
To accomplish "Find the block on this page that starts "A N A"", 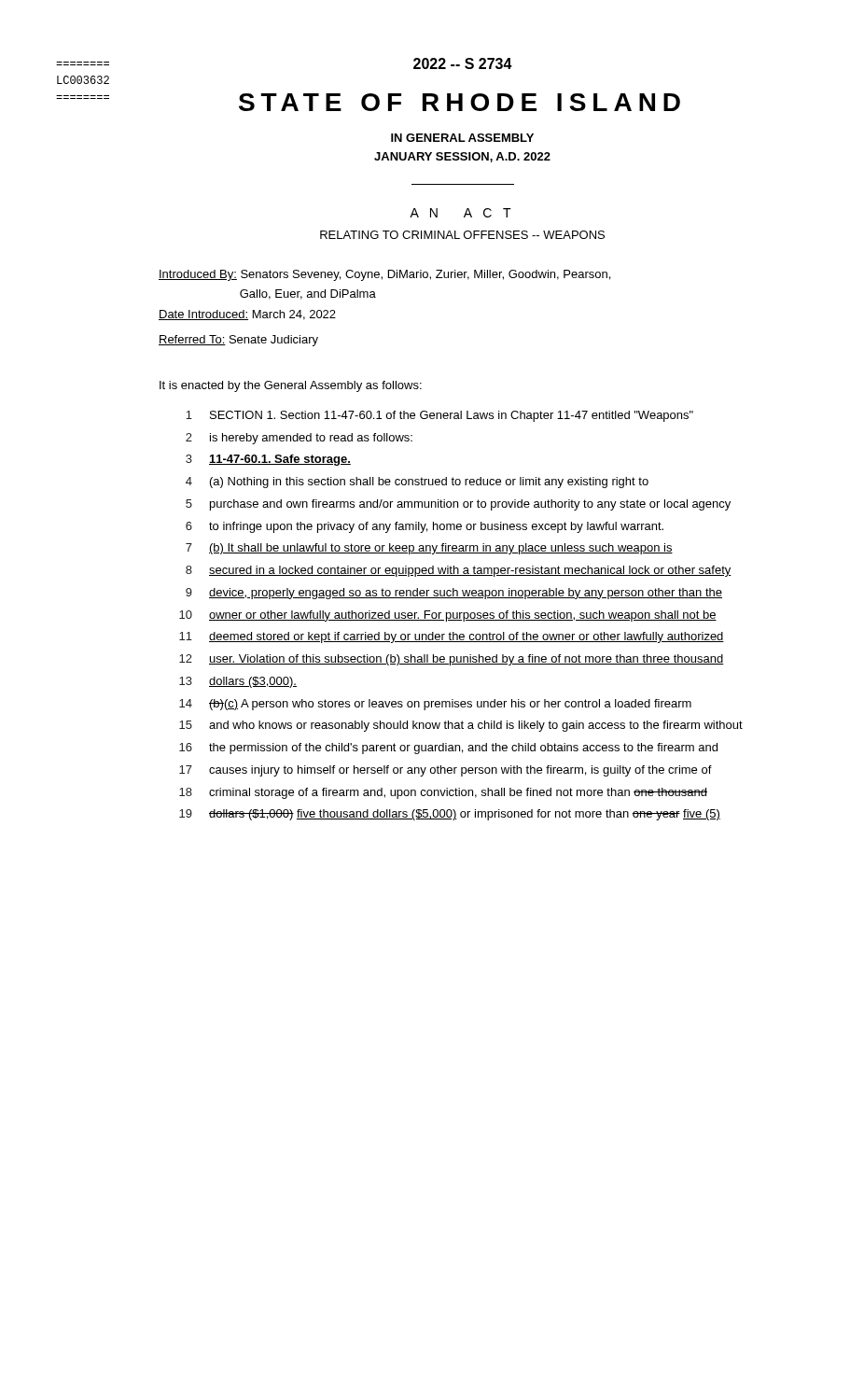I will click(x=462, y=213).
